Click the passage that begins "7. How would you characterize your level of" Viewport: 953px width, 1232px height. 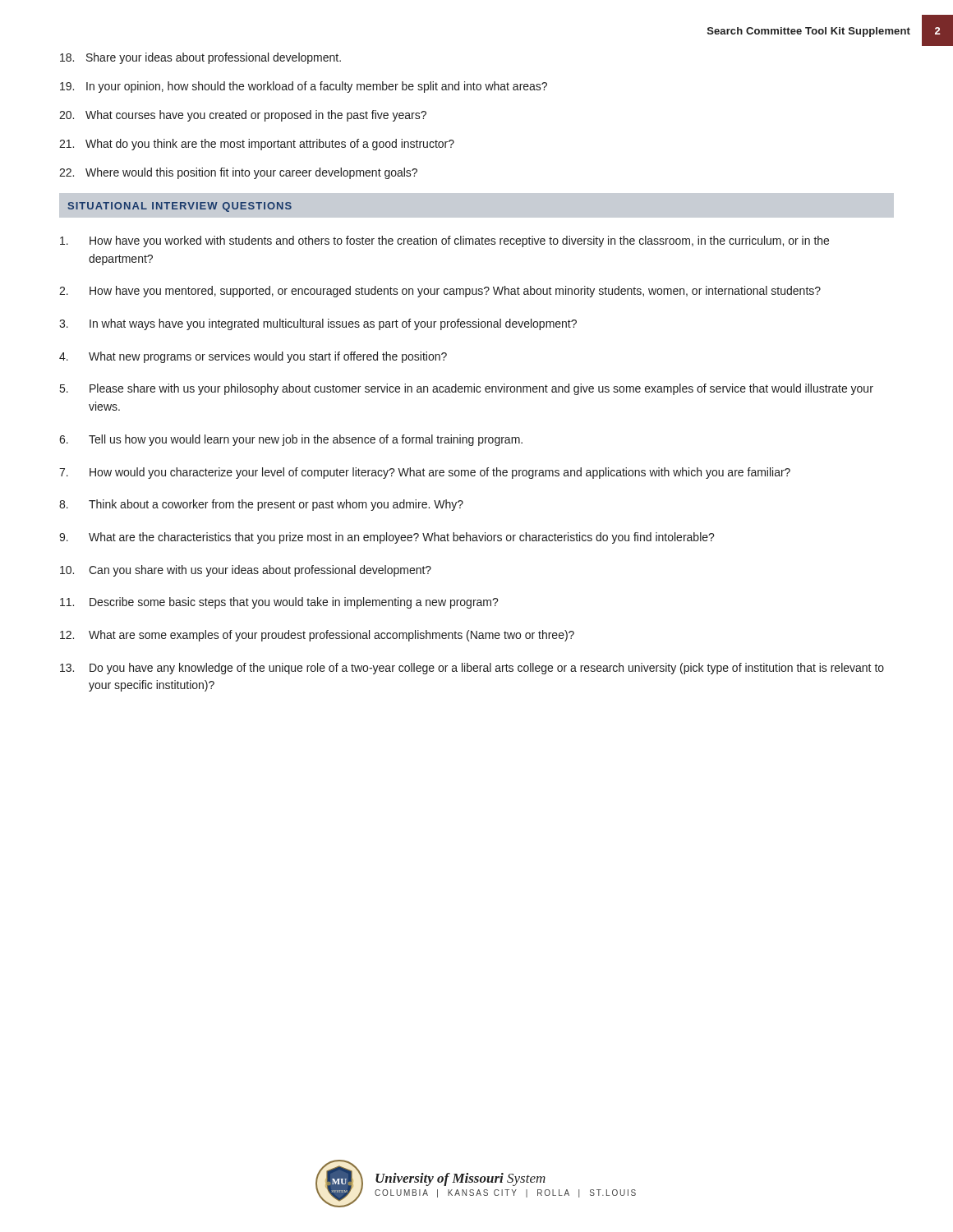[x=425, y=473]
